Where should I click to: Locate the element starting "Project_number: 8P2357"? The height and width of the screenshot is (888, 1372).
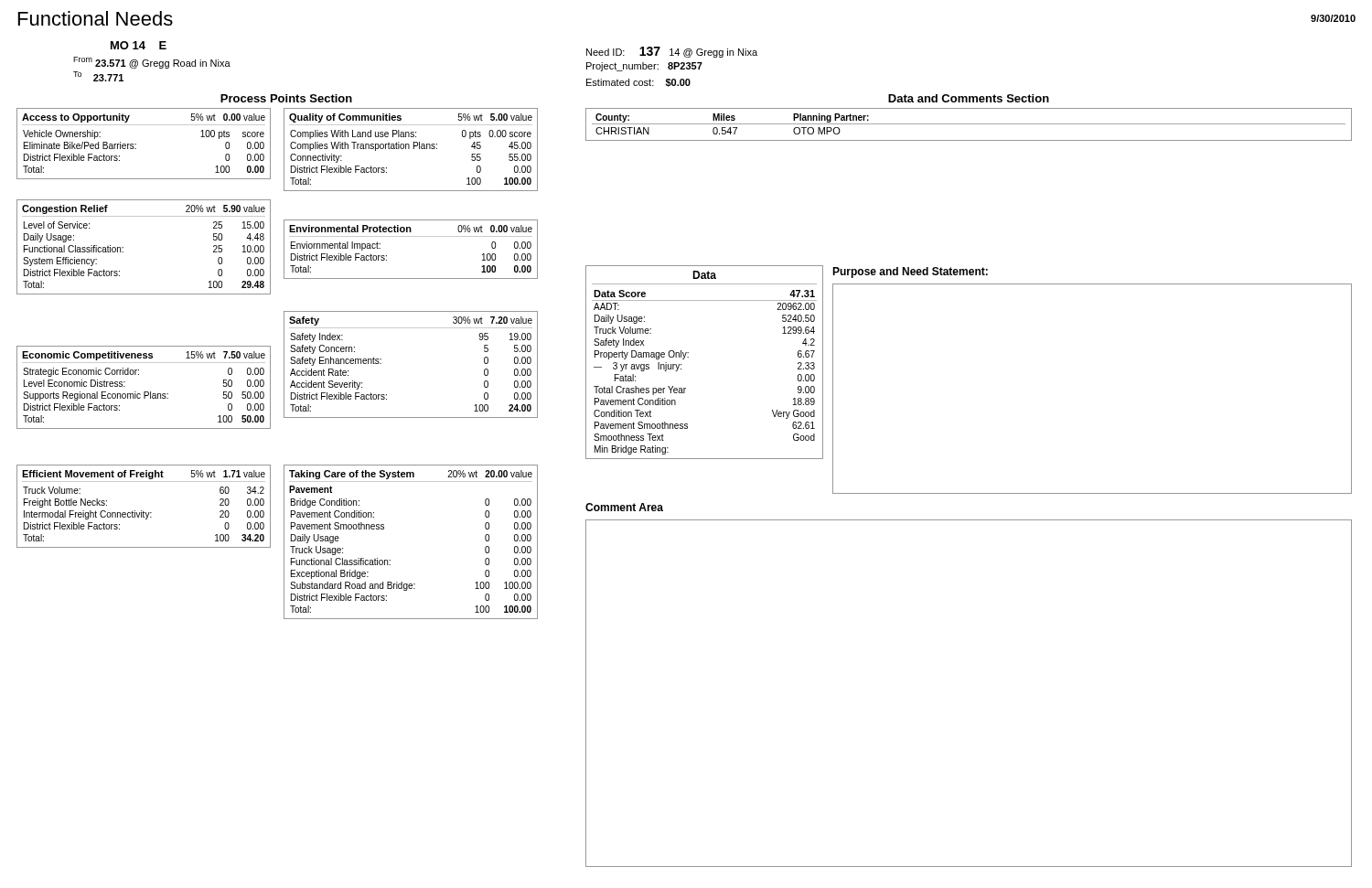coord(644,66)
